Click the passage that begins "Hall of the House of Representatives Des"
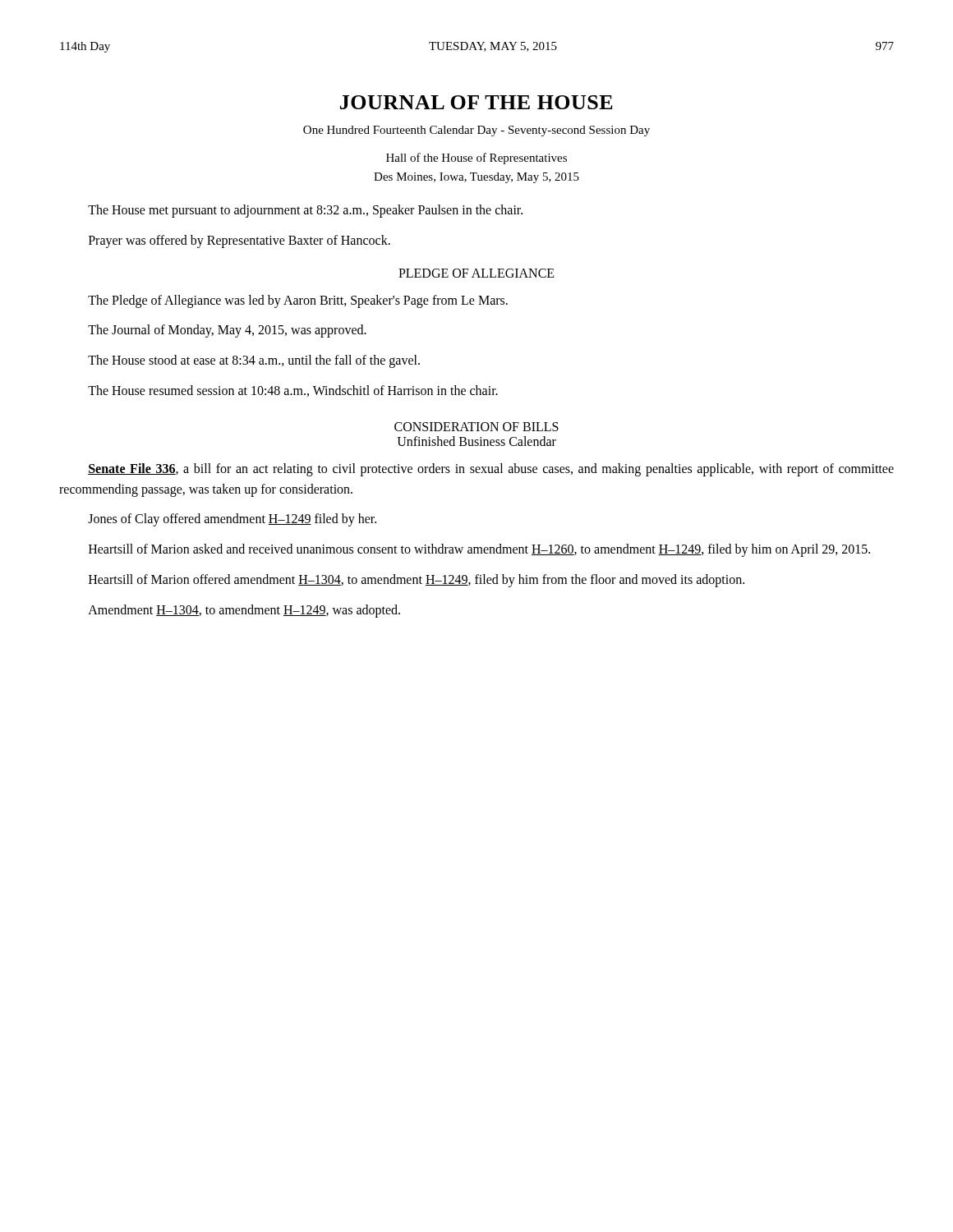953x1232 pixels. [x=476, y=167]
